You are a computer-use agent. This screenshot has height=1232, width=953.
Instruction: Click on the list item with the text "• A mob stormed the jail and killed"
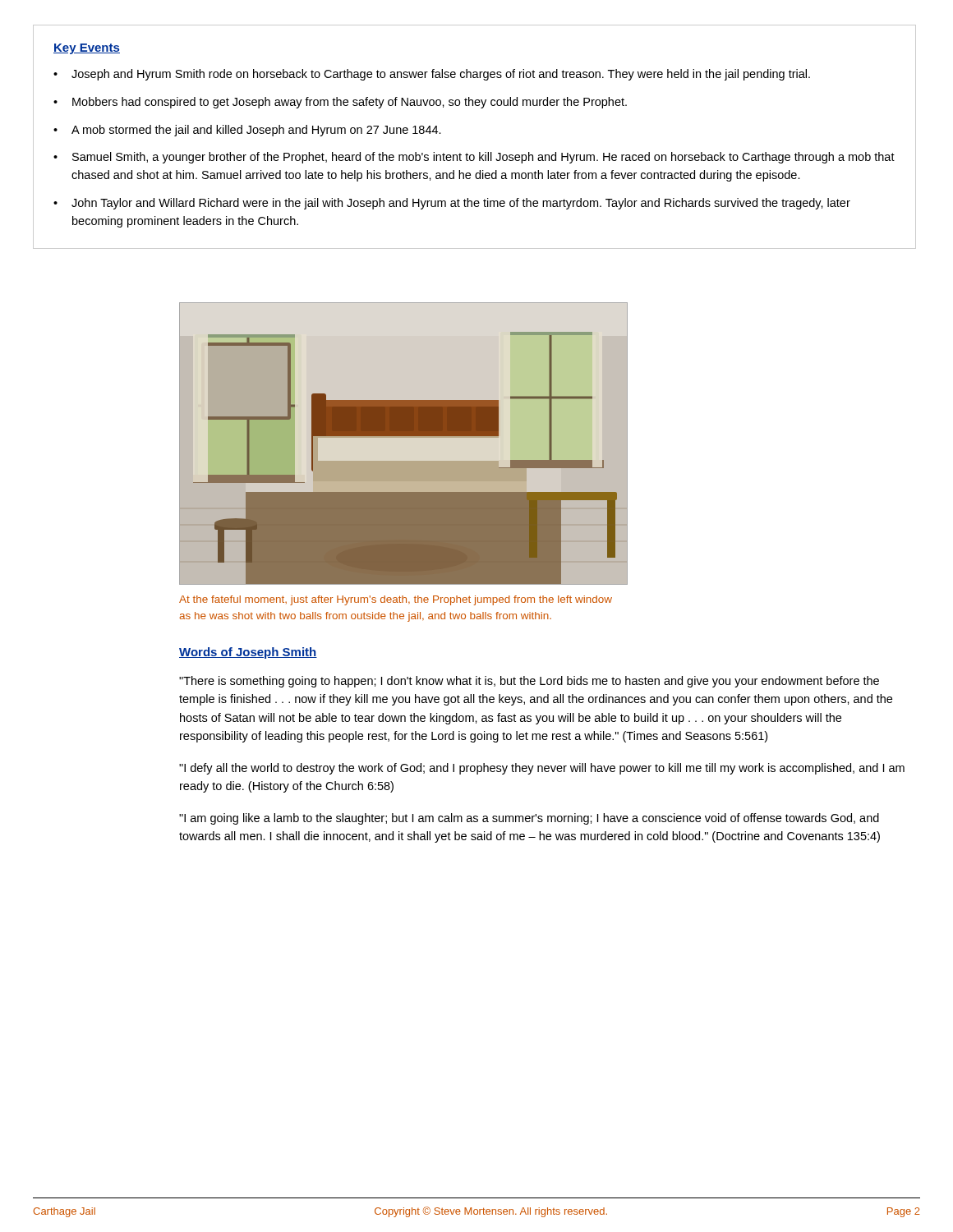pos(247,130)
